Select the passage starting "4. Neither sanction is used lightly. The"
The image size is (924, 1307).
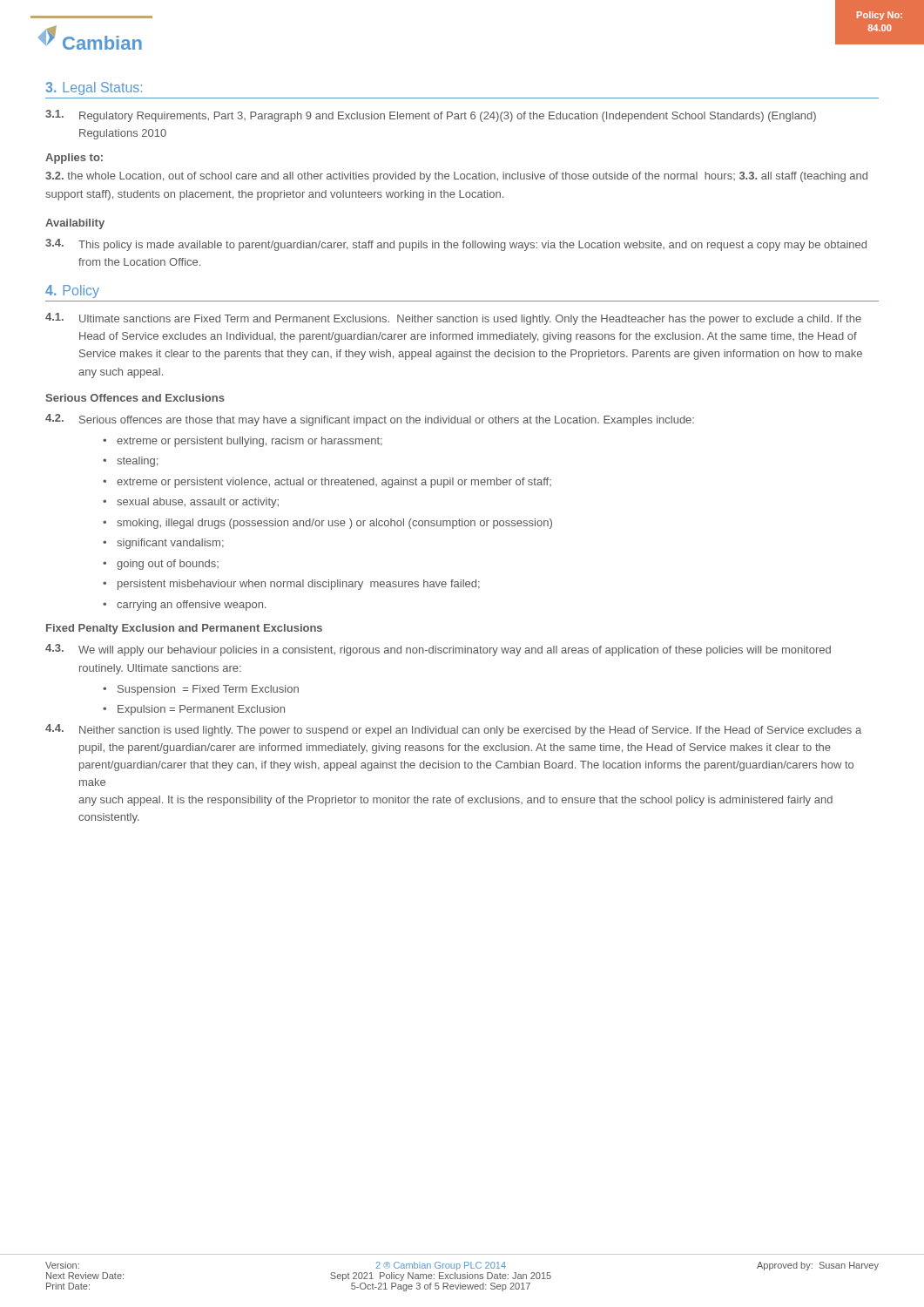point(462,774)
